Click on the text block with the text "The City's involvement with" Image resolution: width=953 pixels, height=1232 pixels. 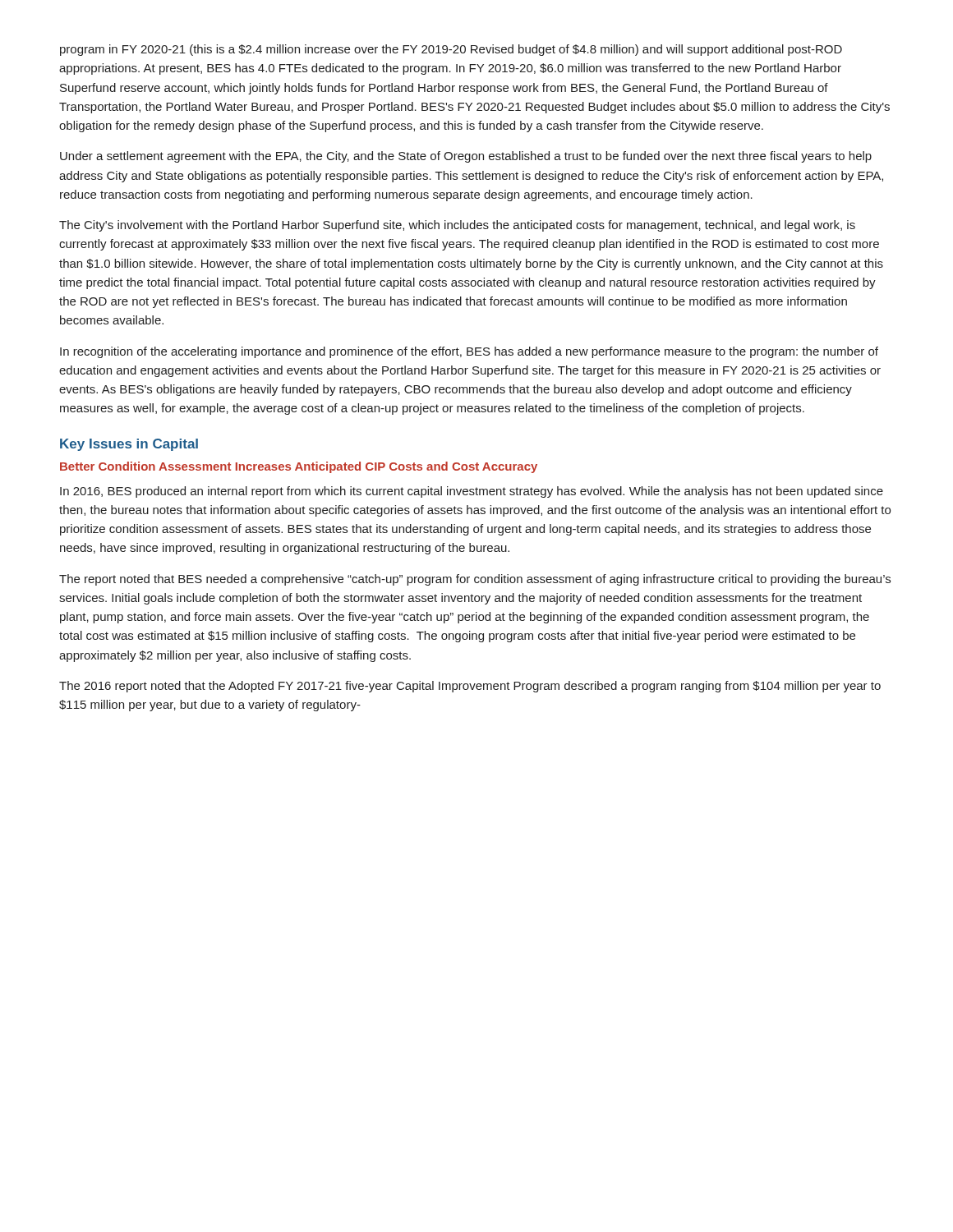click(476, 273)
